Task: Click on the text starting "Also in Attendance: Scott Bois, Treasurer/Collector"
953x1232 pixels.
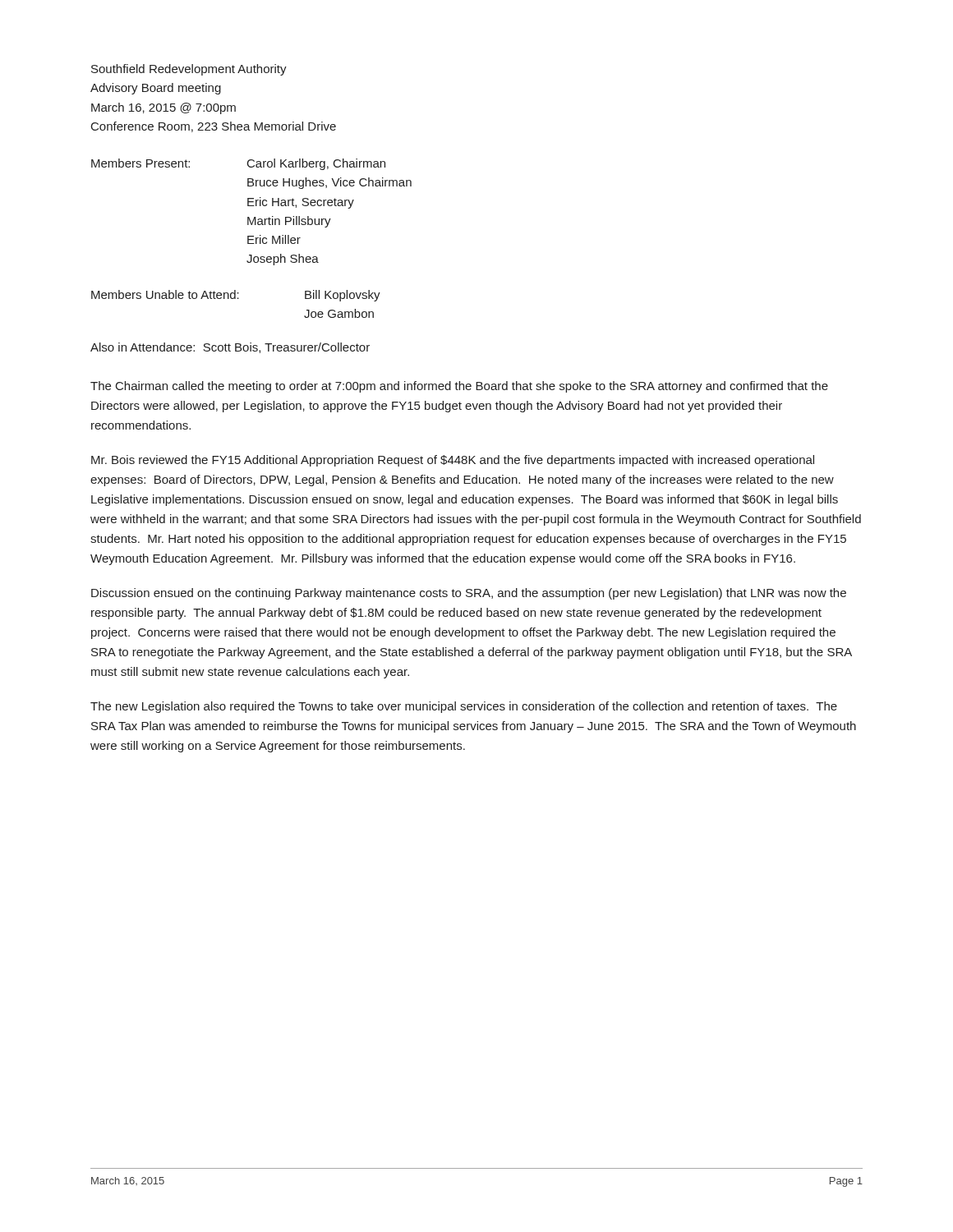Action: pos(230,347)
